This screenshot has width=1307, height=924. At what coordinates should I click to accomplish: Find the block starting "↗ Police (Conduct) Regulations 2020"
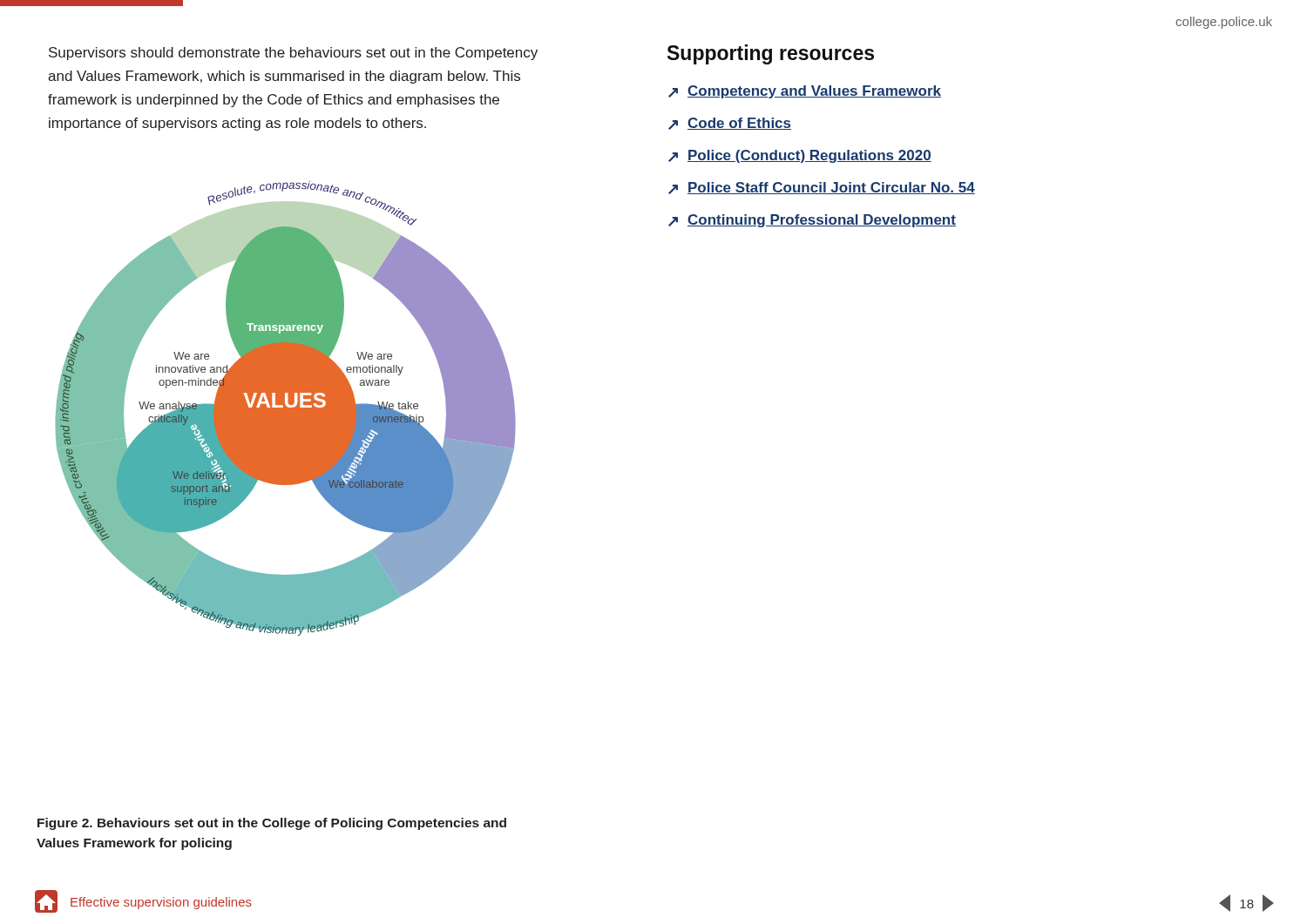pos(799,157)
